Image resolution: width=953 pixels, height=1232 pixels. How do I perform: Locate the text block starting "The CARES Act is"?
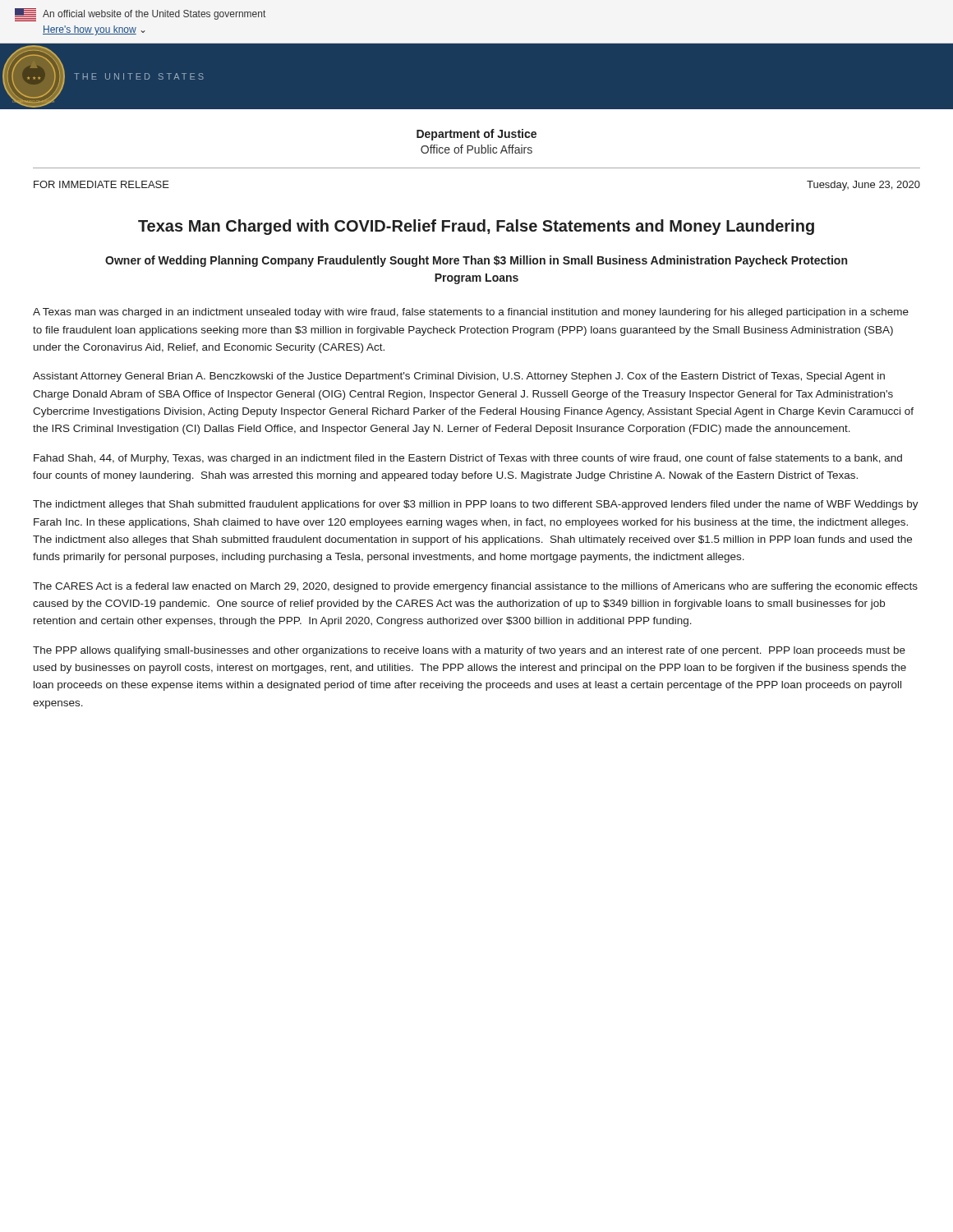pyautogui.click(x=475, y=603)
